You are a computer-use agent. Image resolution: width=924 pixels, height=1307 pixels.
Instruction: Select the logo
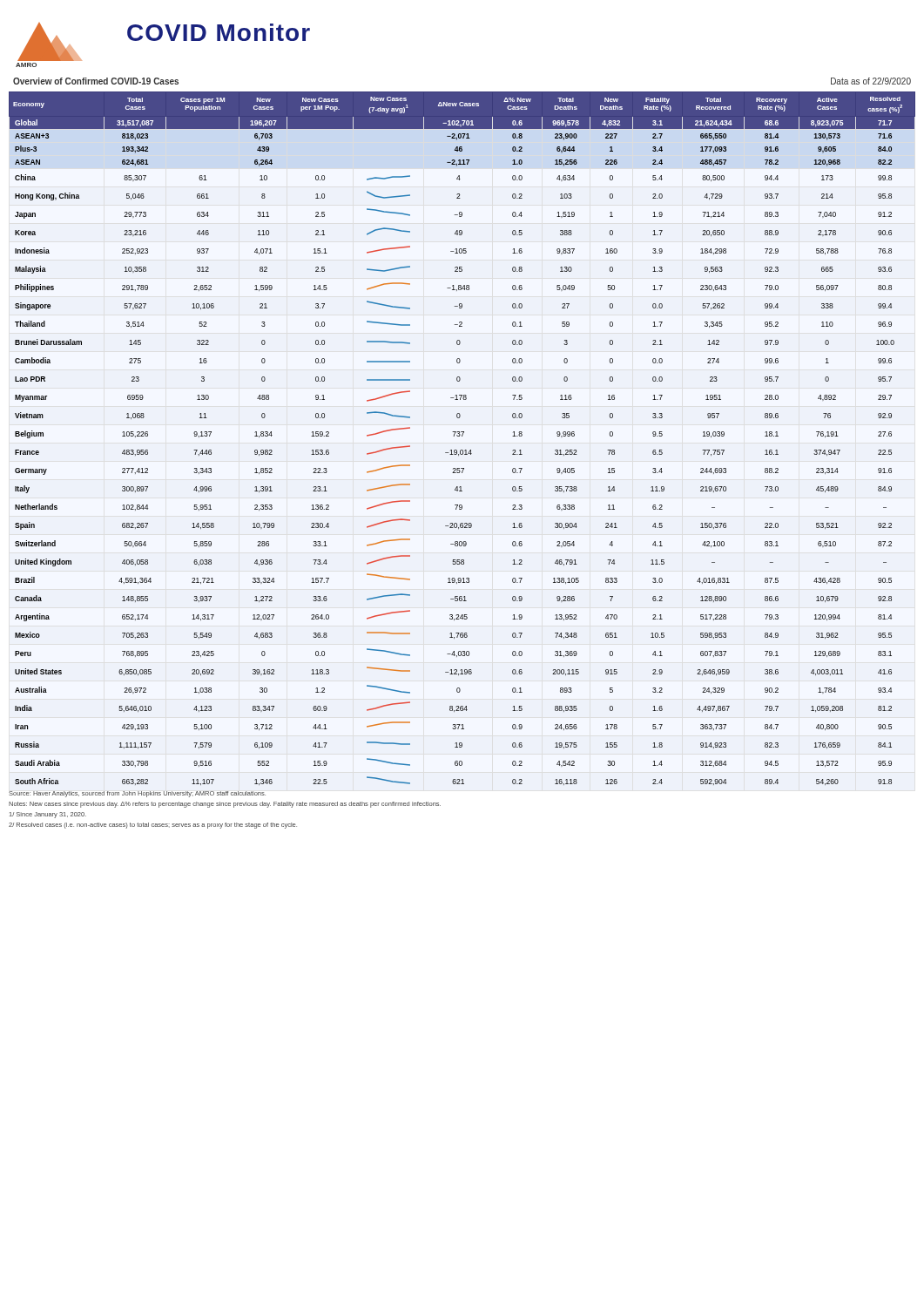(x=65, y=41)
